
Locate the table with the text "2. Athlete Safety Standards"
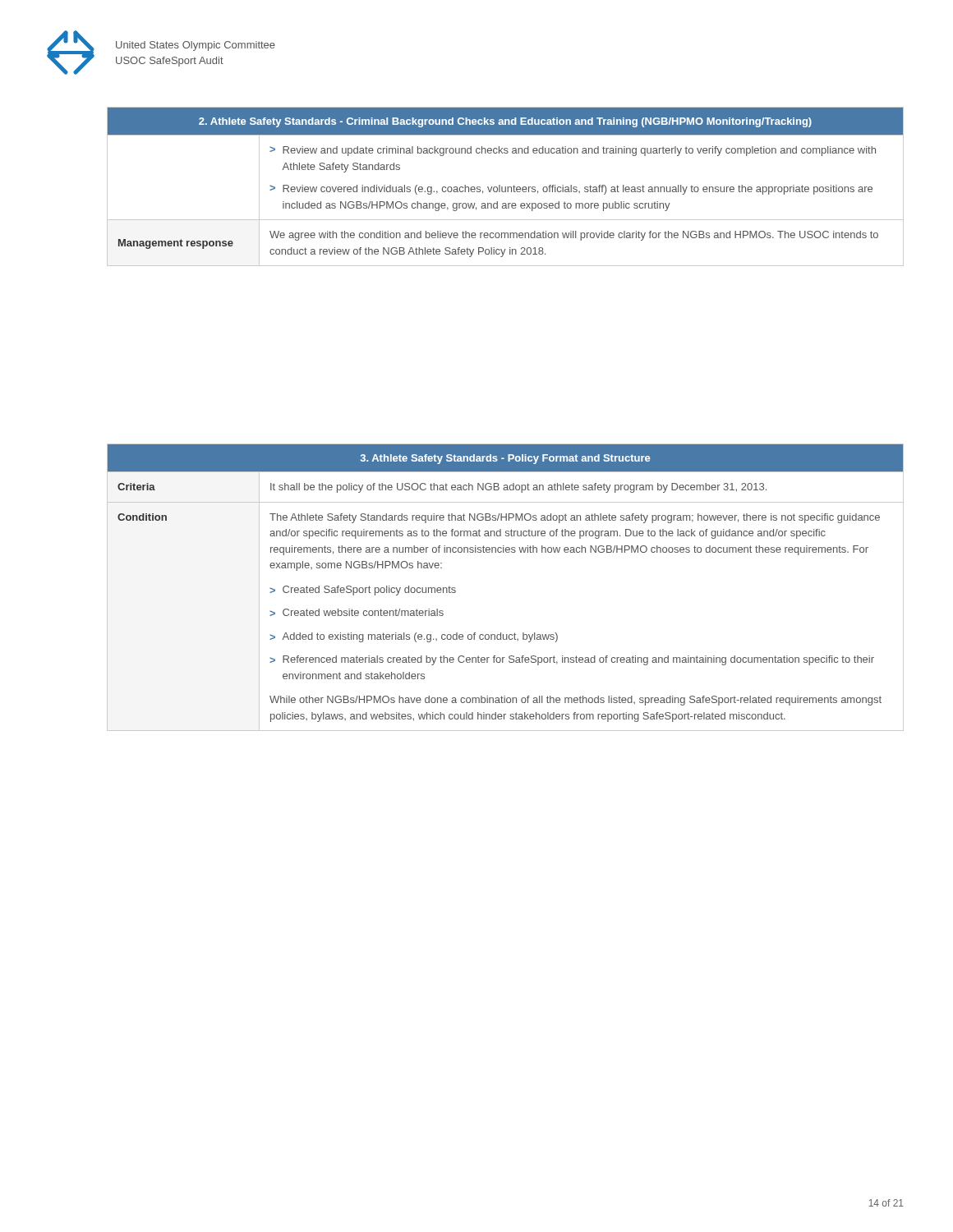pyautogui.click(x=505, y=186)
